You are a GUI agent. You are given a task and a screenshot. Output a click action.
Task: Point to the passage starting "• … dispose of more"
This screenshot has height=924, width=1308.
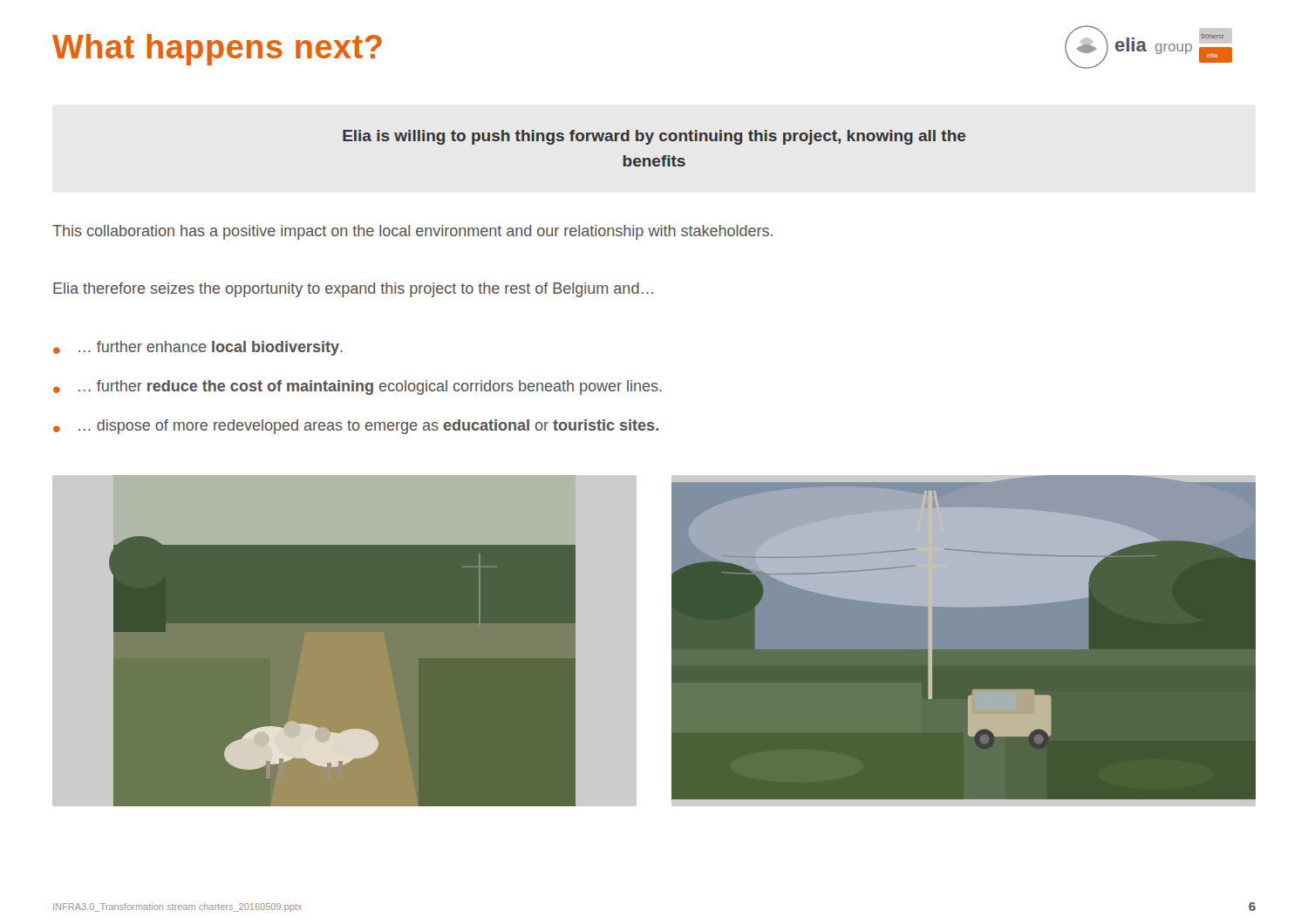356,429
